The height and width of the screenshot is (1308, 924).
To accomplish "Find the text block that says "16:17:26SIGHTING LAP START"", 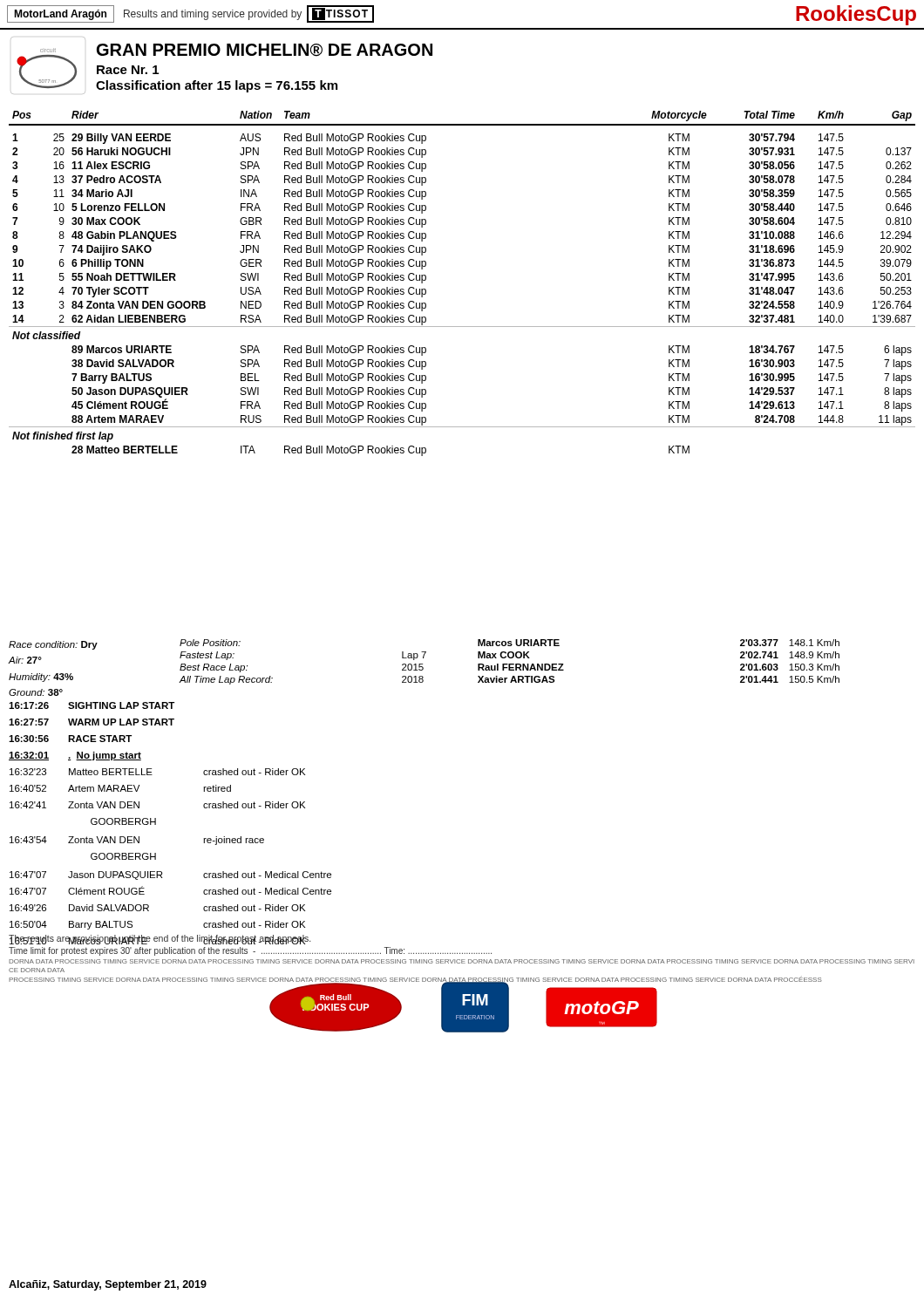I will coord(92,705).
